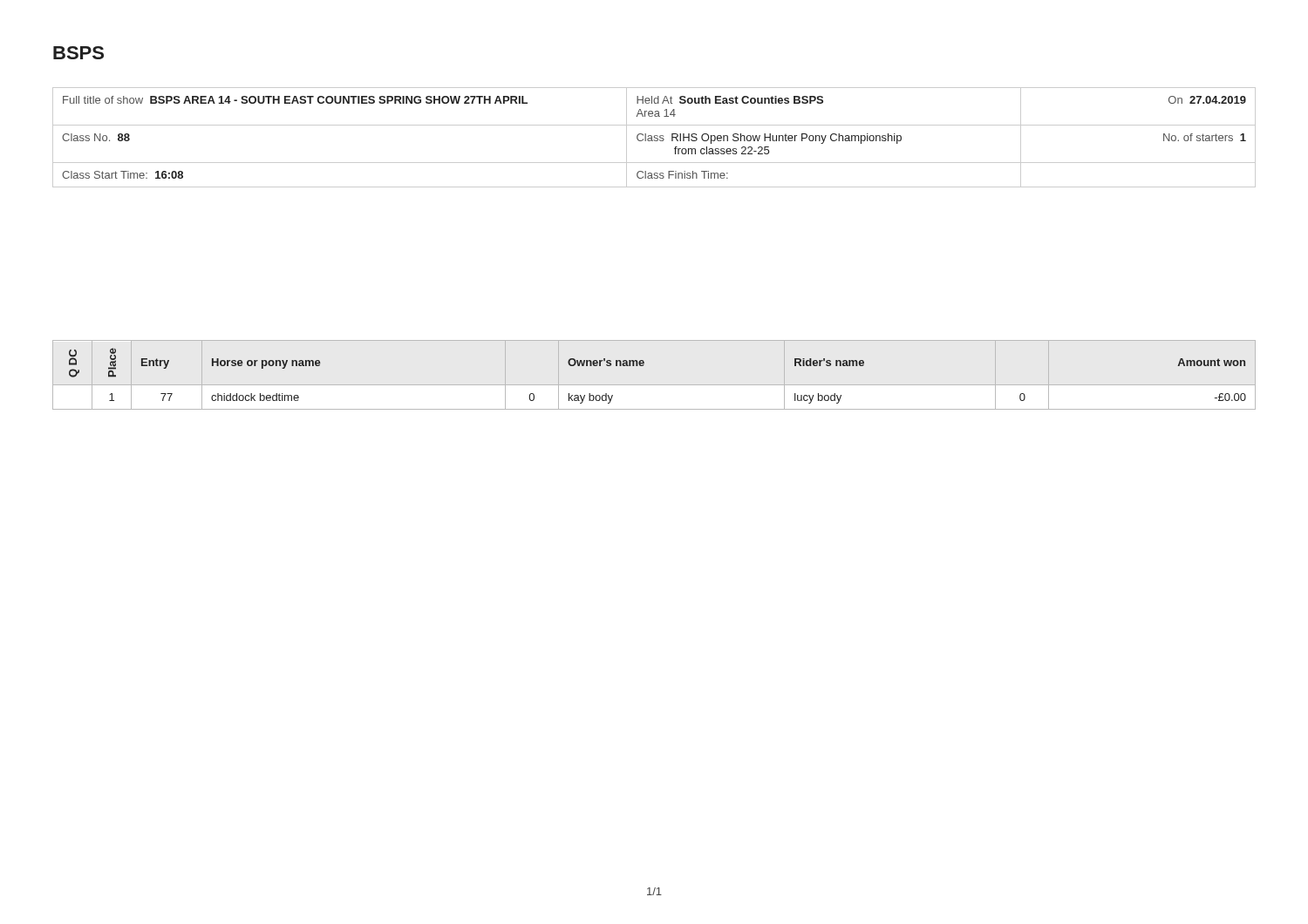Find the table that mentions "Class Start Time:"

654,137
